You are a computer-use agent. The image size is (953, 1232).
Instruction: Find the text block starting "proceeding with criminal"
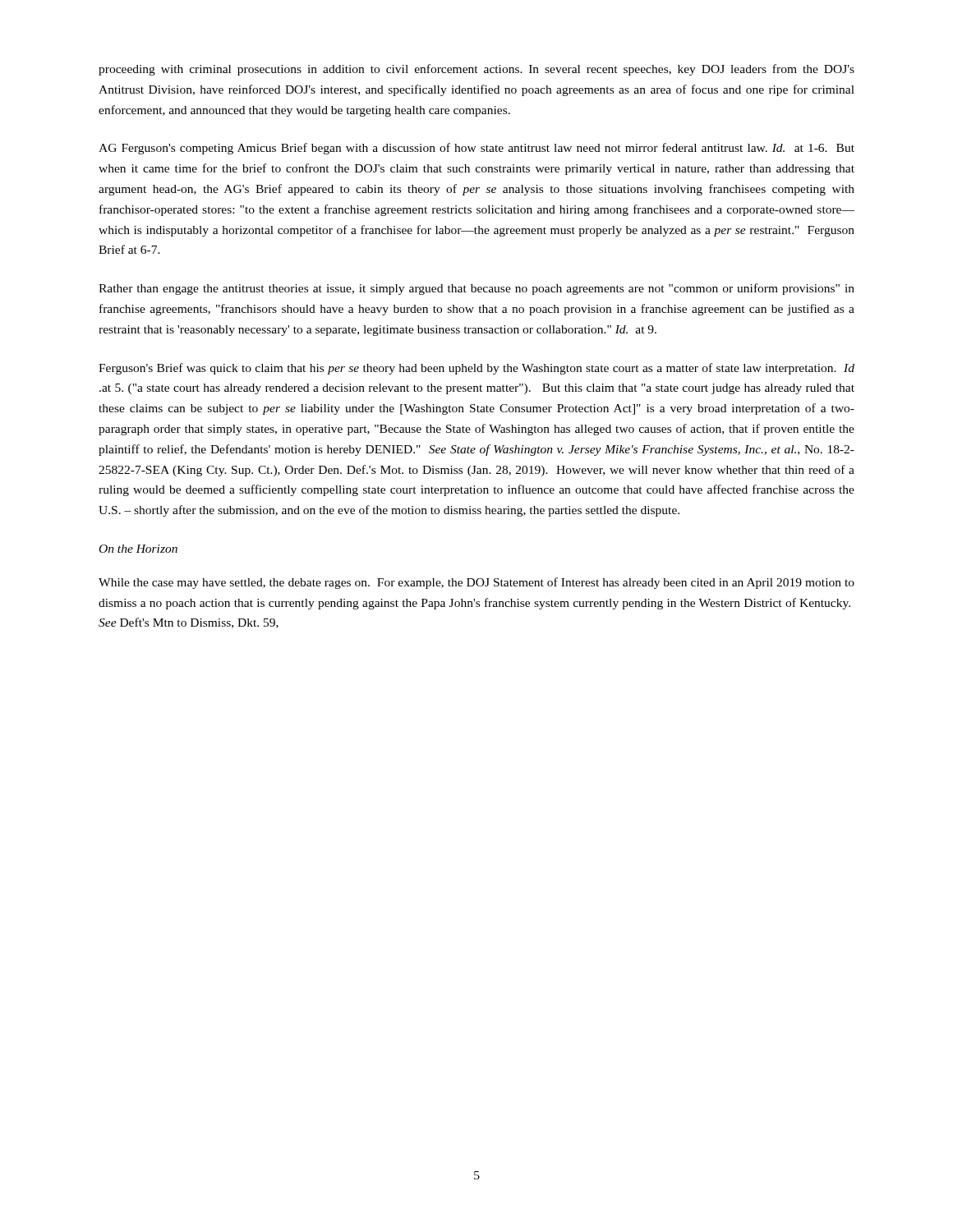pos(476,89)
